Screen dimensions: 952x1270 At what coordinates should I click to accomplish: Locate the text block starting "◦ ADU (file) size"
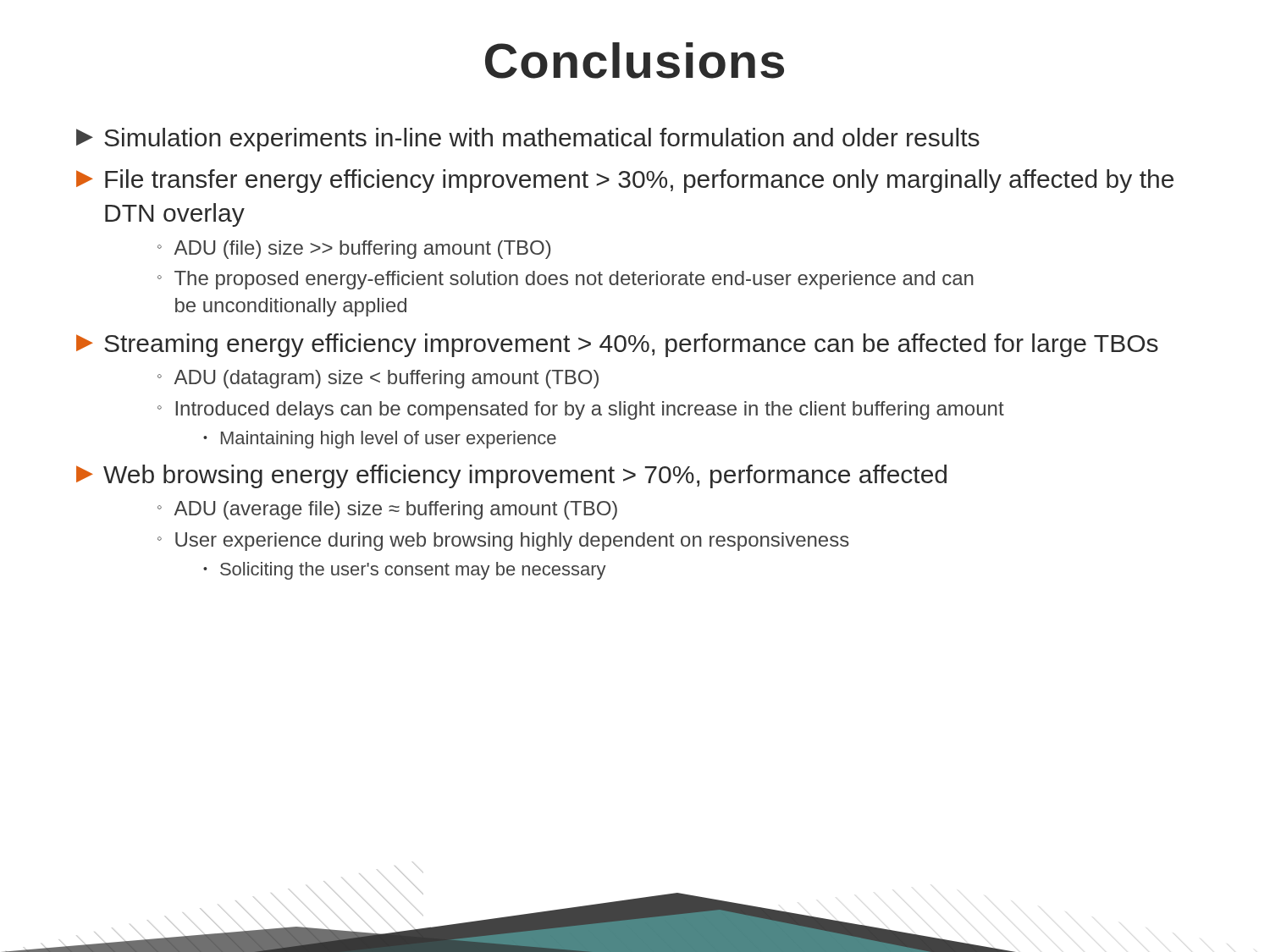354,248
